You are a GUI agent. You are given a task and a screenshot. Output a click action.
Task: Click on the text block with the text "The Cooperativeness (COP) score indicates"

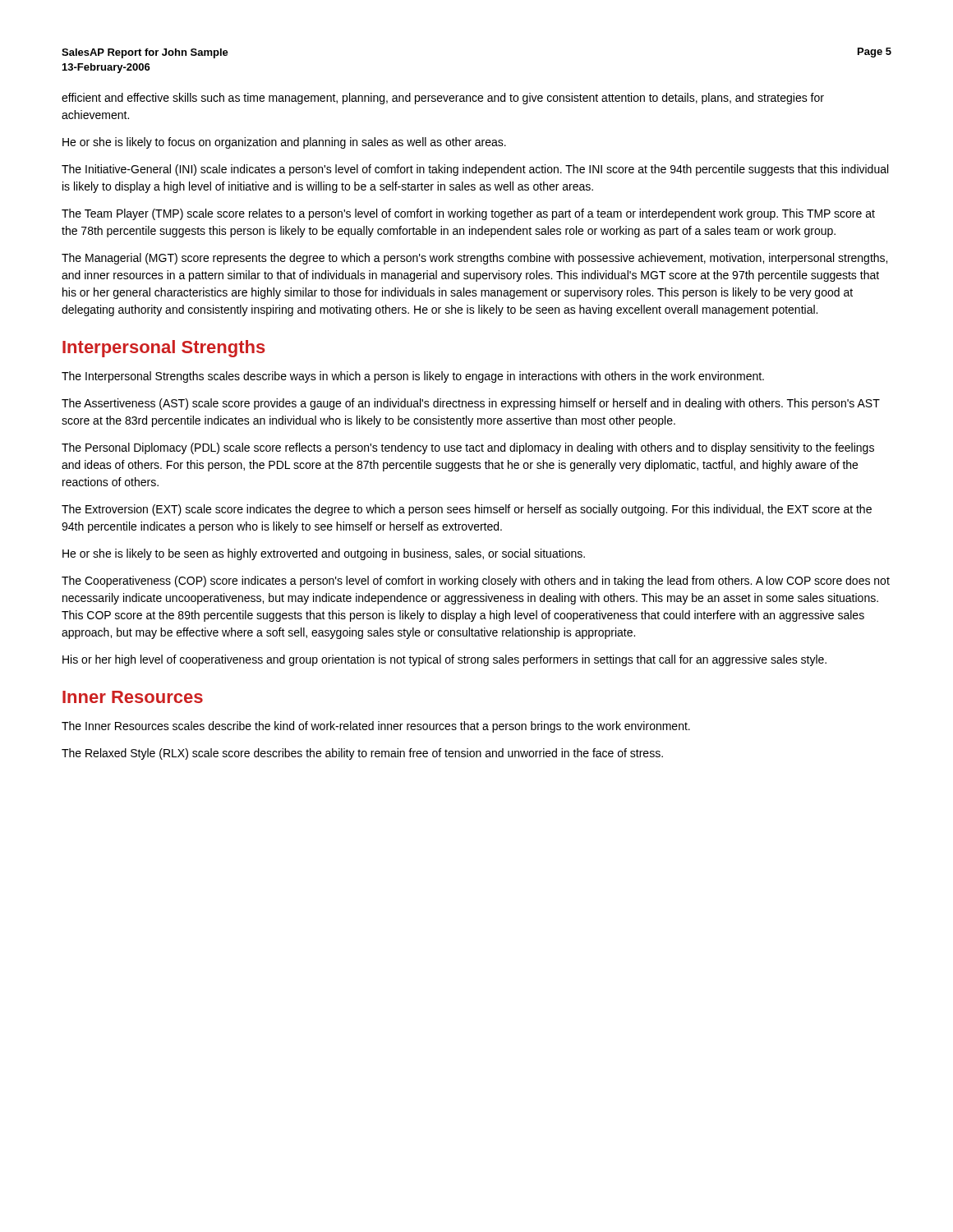point(476,607)
